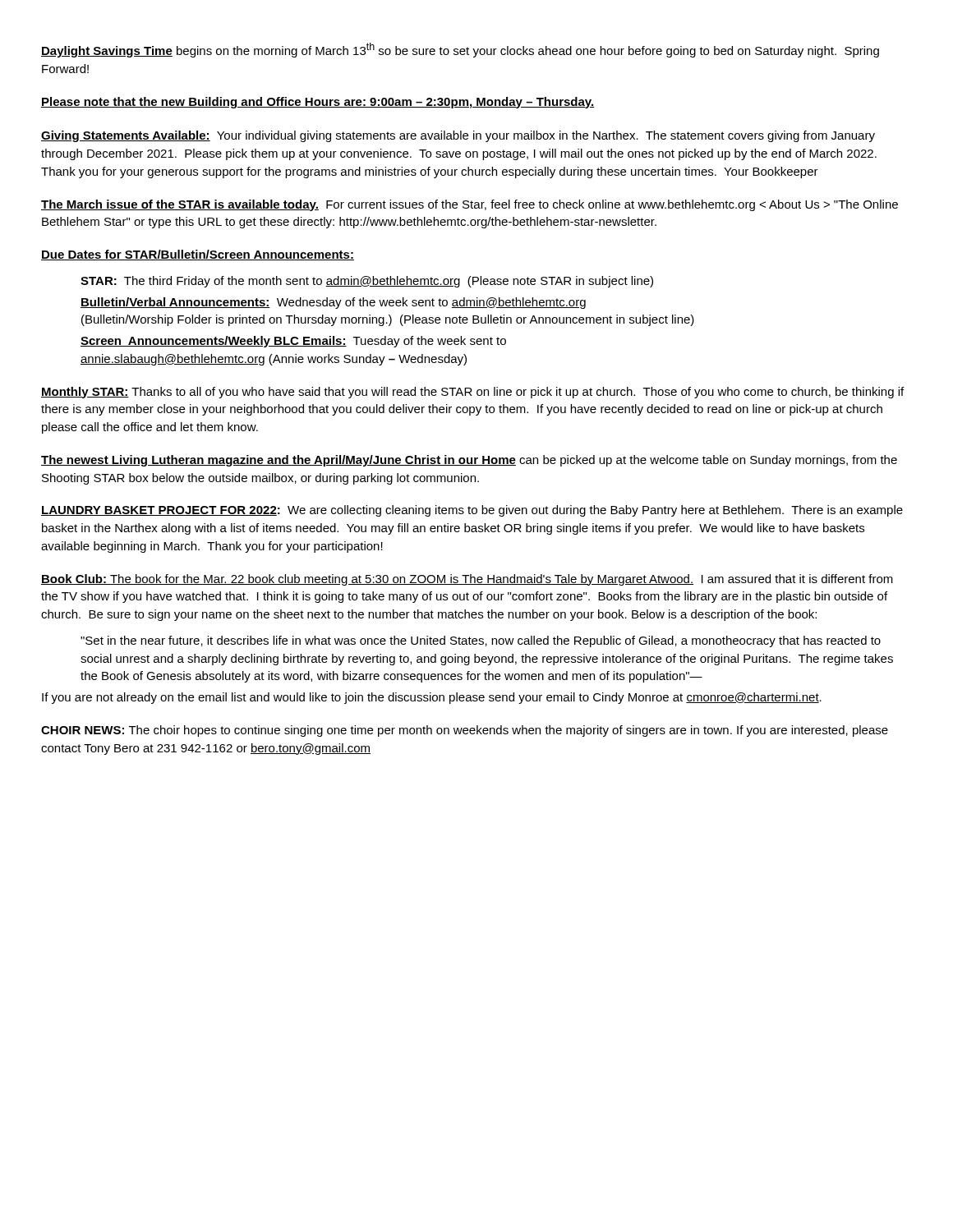The width and height of the screenshot is (953, 1232).
Task: Find the section header on this page that starts "Please note that the"
Action: click(x=318, y=101)
